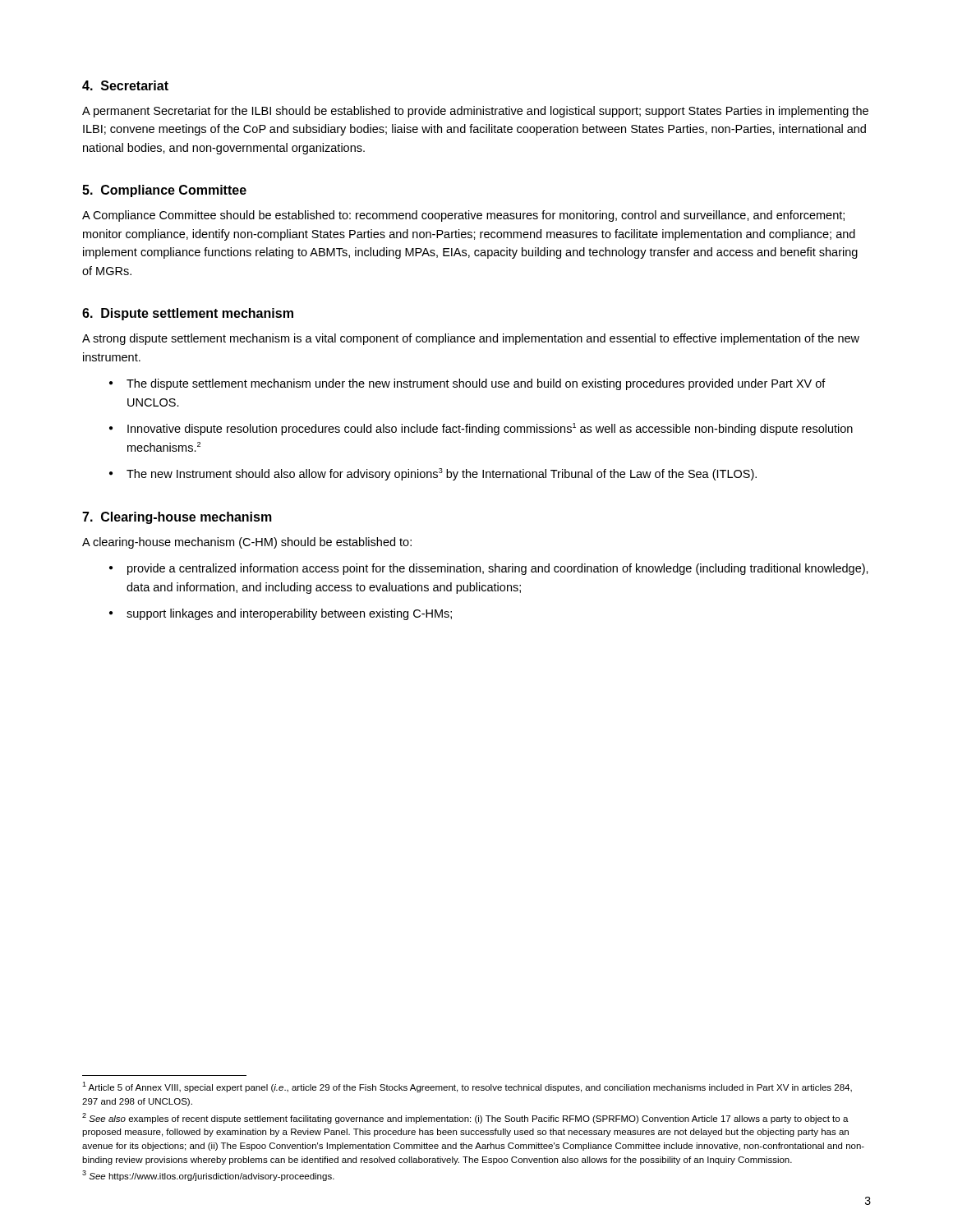Click on the text block starting "5. Compliance Committee"
Viewport: 953px width, 1232px height.
(x=164, y=190)
